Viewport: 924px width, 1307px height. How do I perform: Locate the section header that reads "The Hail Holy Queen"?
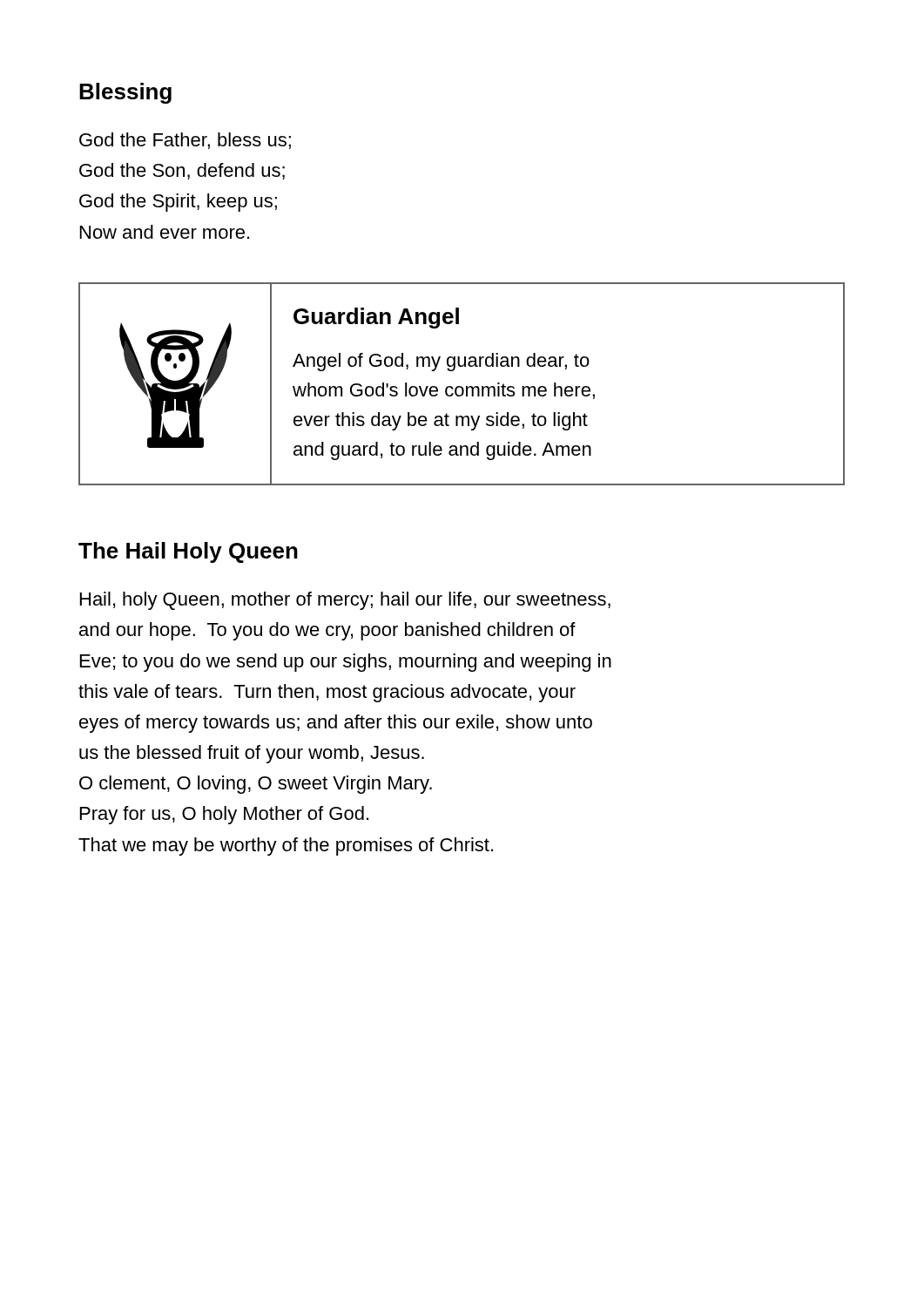pyautogui.click(x=188, y=551)
